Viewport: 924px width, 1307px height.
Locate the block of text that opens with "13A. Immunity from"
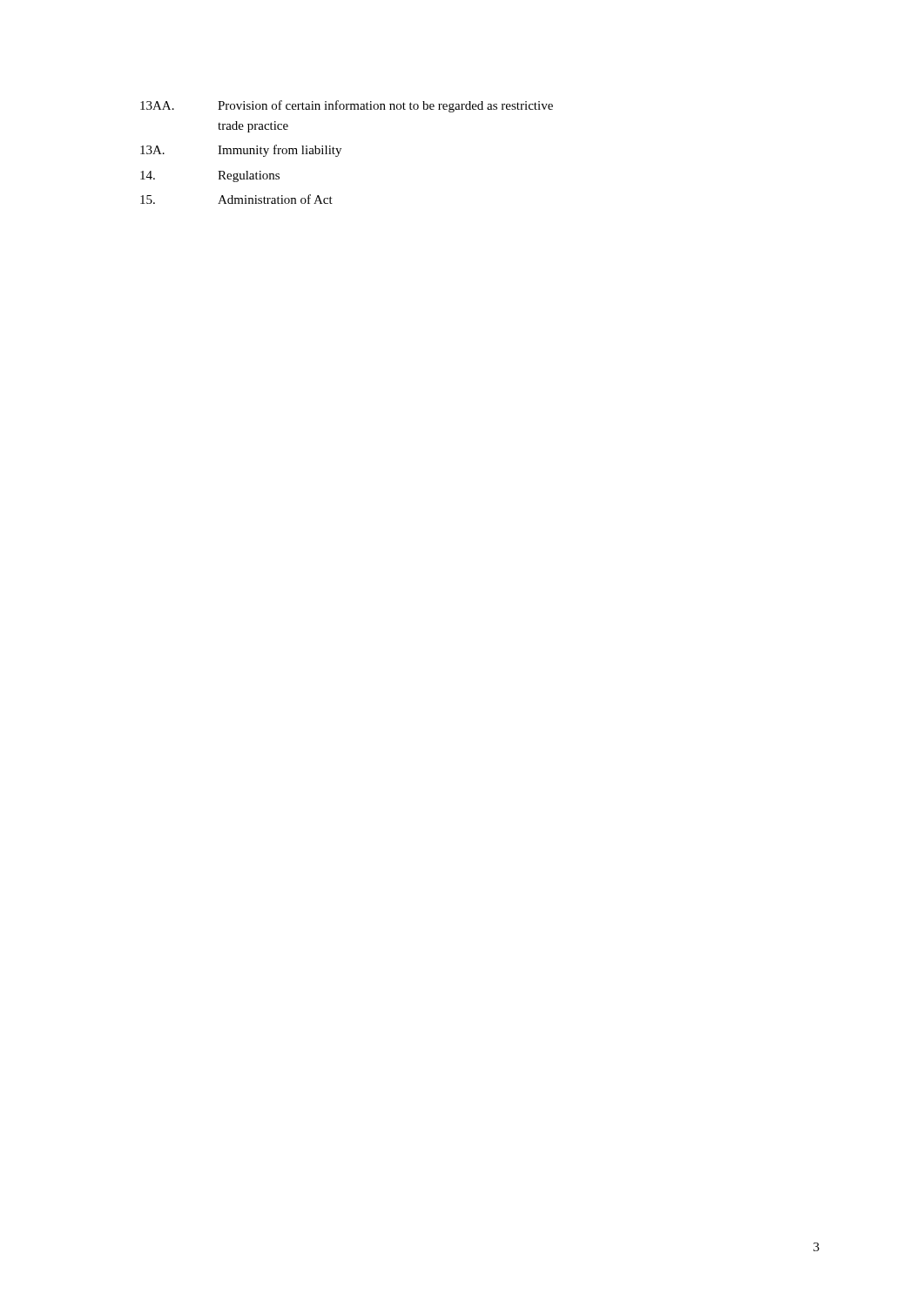tap(241, 151)
